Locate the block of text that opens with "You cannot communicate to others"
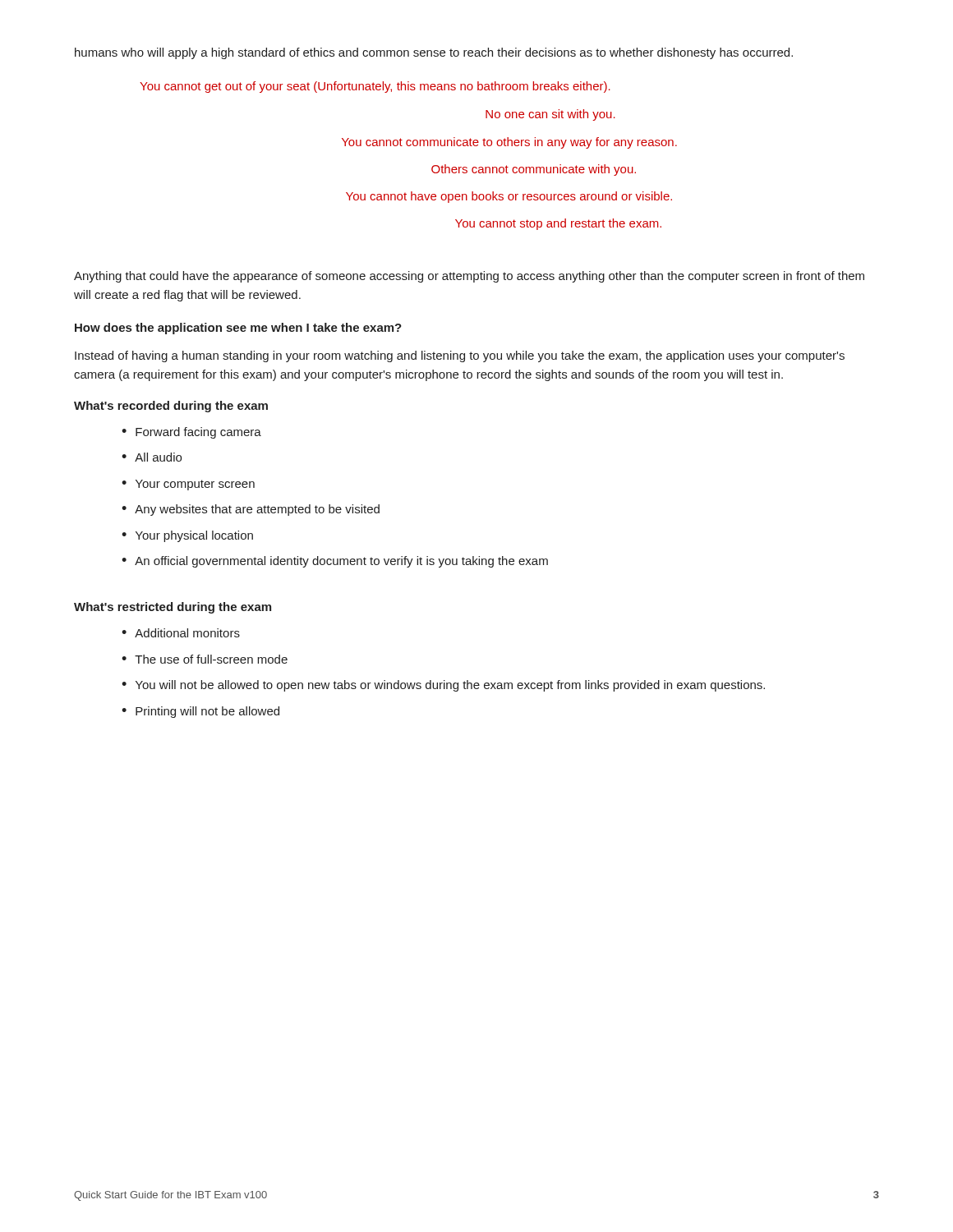953x1232 pixels. (x=509, y=141)
